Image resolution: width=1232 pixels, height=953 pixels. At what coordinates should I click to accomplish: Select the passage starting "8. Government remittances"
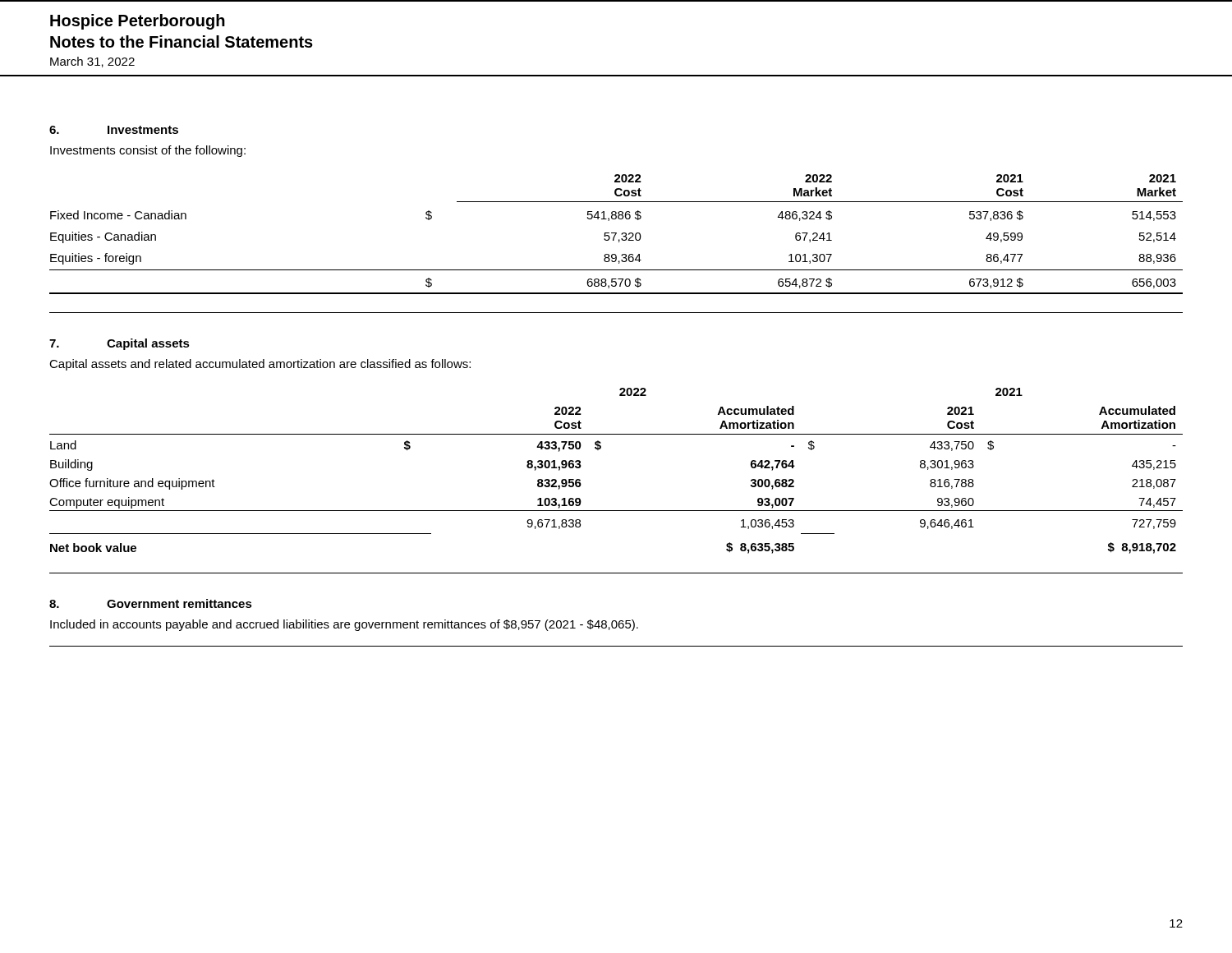click(x=151, y=603)
